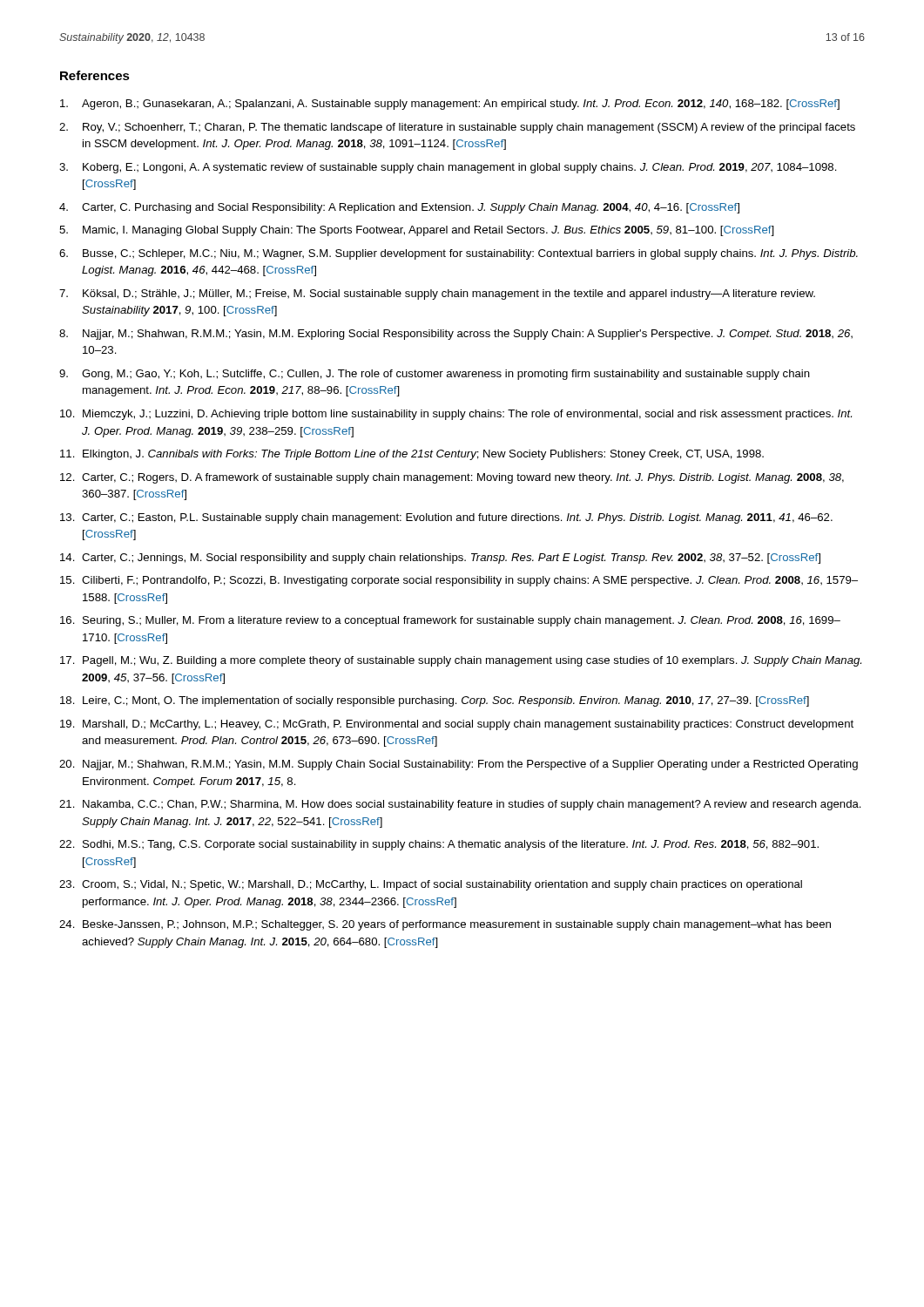
Task: Click on the block starting "20. Najjar, M.; Shahwan, R.M.M.;"
Action: [x=462, y=772]
